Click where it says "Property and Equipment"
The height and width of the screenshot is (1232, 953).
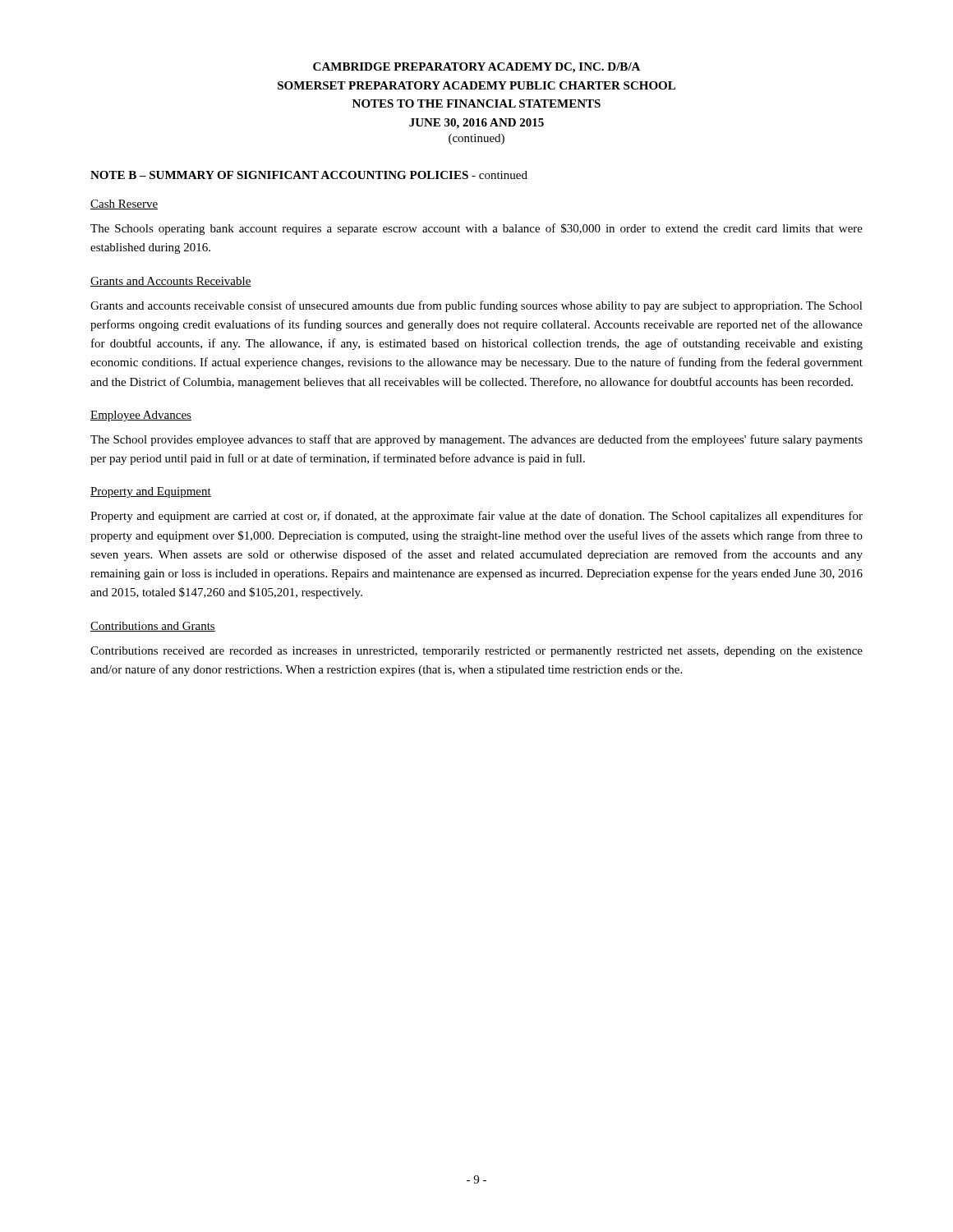(x=151, y=491)
